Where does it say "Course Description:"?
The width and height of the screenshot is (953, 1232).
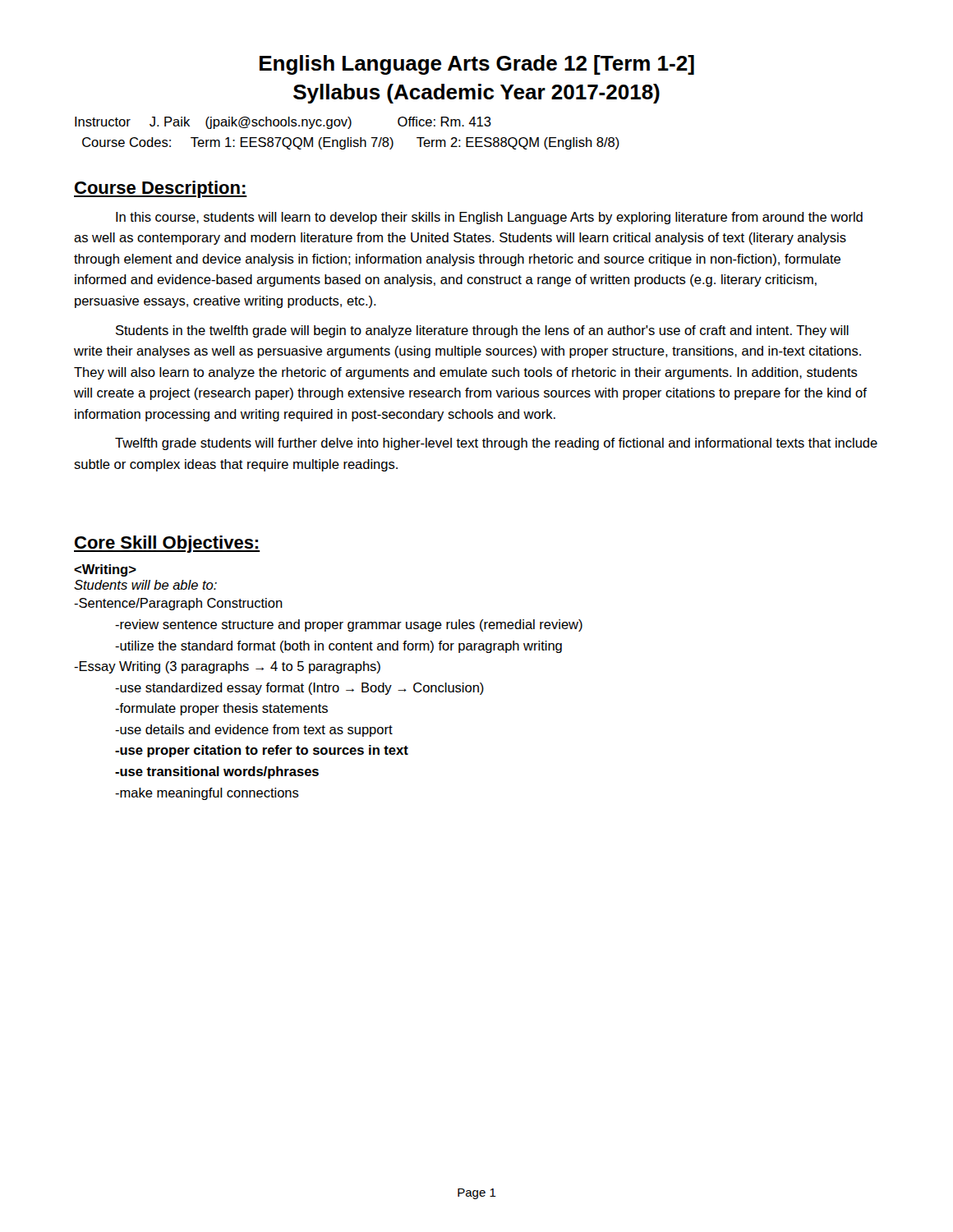[160, 187]
